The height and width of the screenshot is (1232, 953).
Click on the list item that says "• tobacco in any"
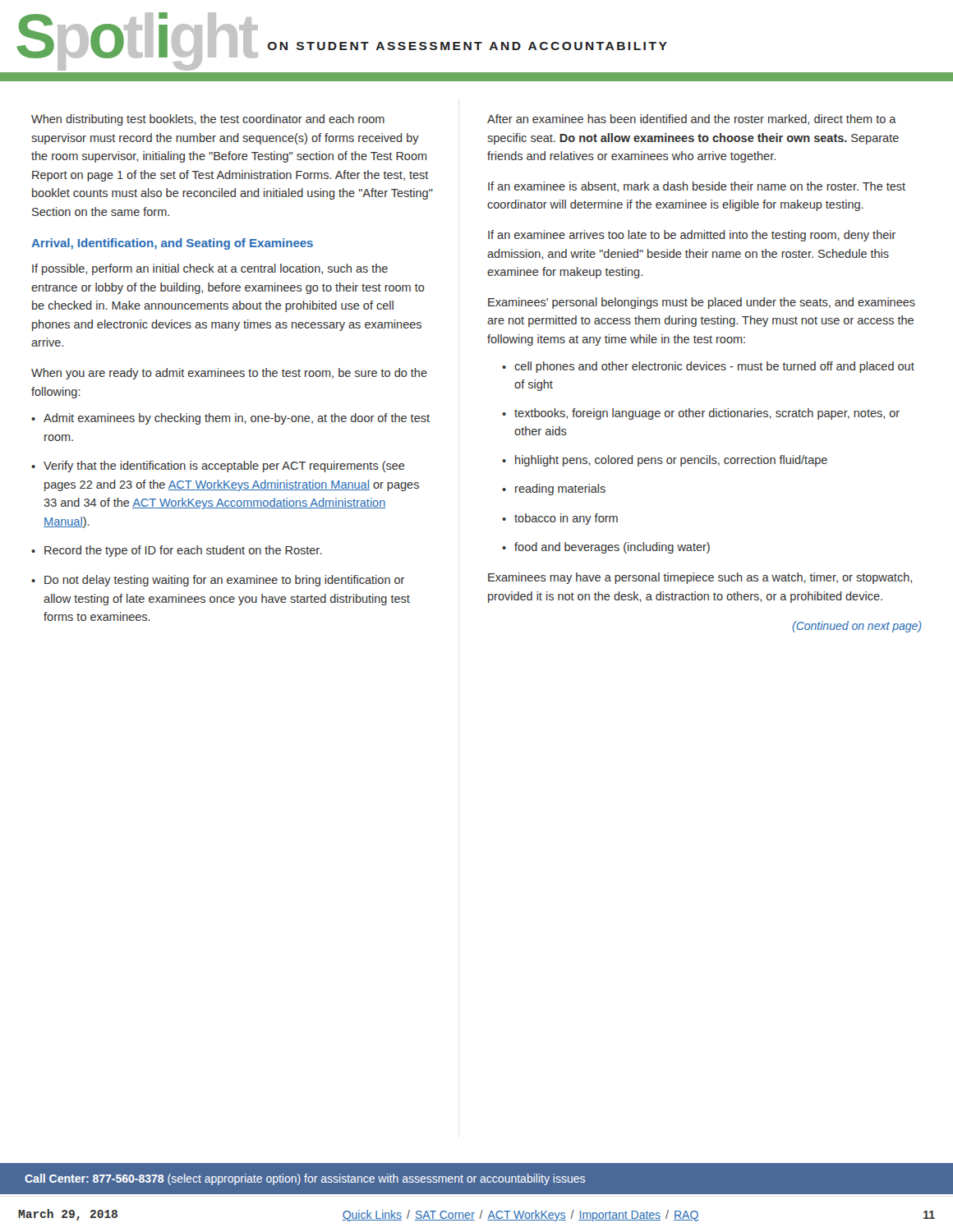click(x=560, y=519)
